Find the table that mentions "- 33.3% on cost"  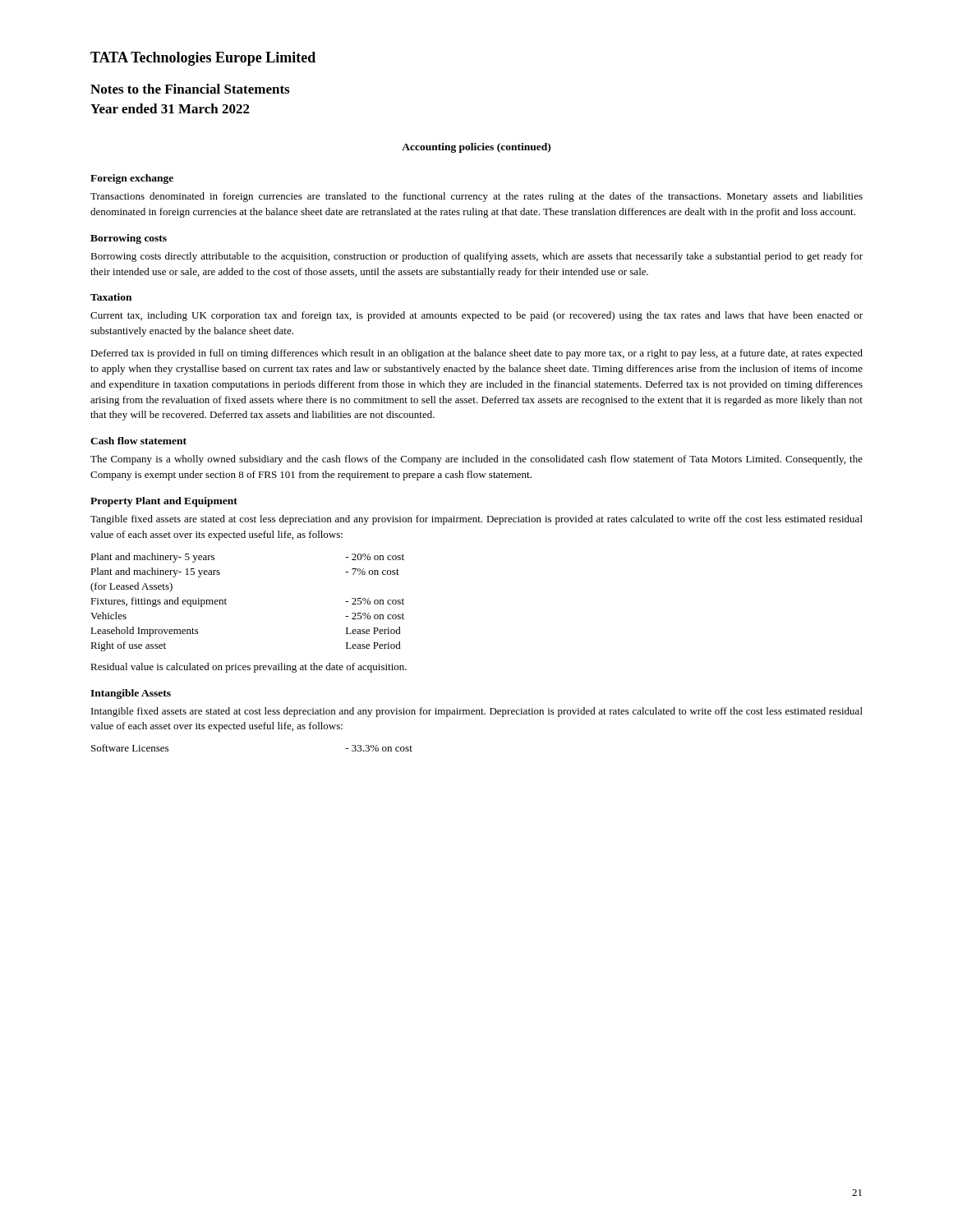[x=476, y=748]
